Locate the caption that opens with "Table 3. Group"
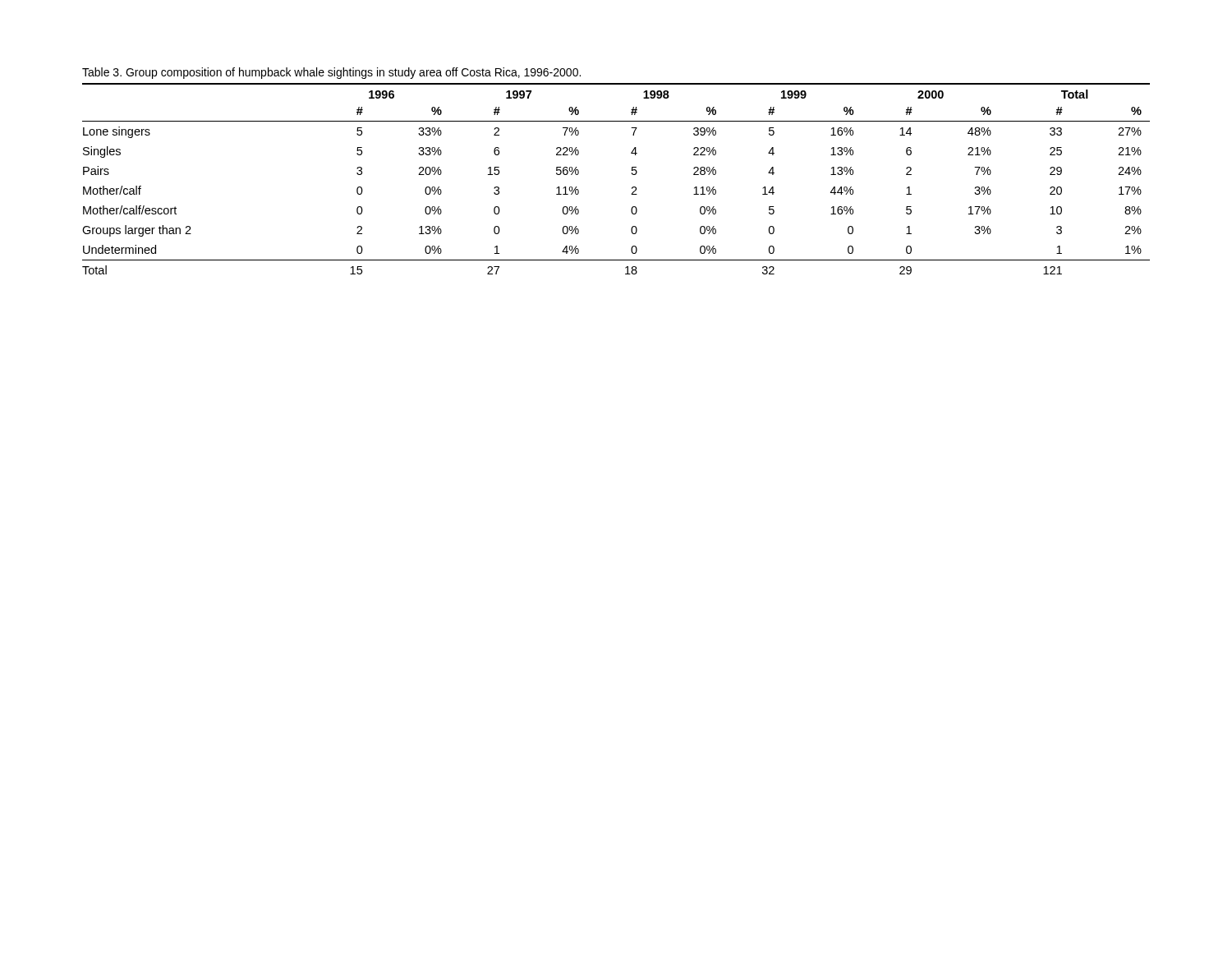 coord(332,72)
